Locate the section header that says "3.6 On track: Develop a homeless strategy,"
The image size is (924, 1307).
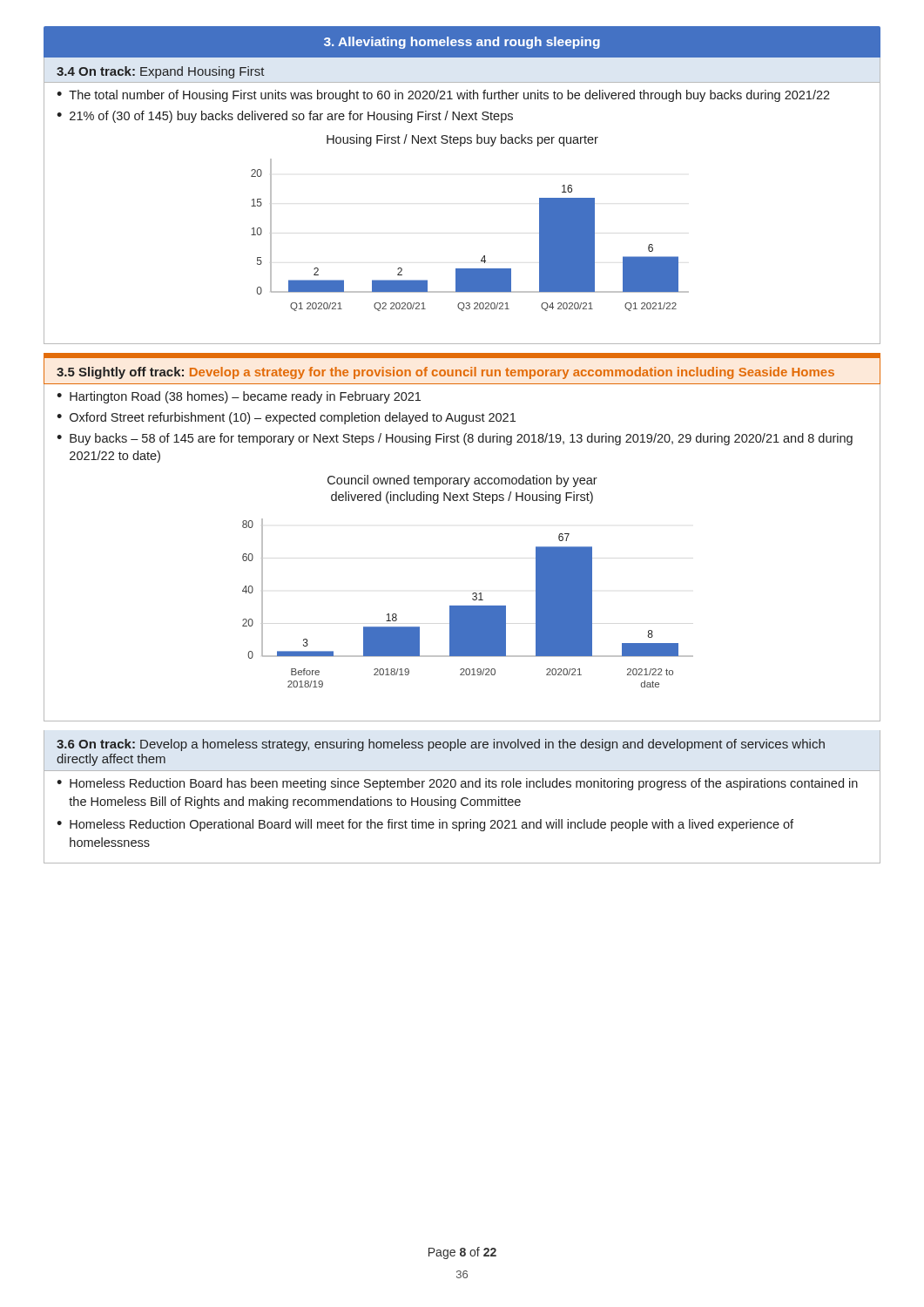point(441,751)
